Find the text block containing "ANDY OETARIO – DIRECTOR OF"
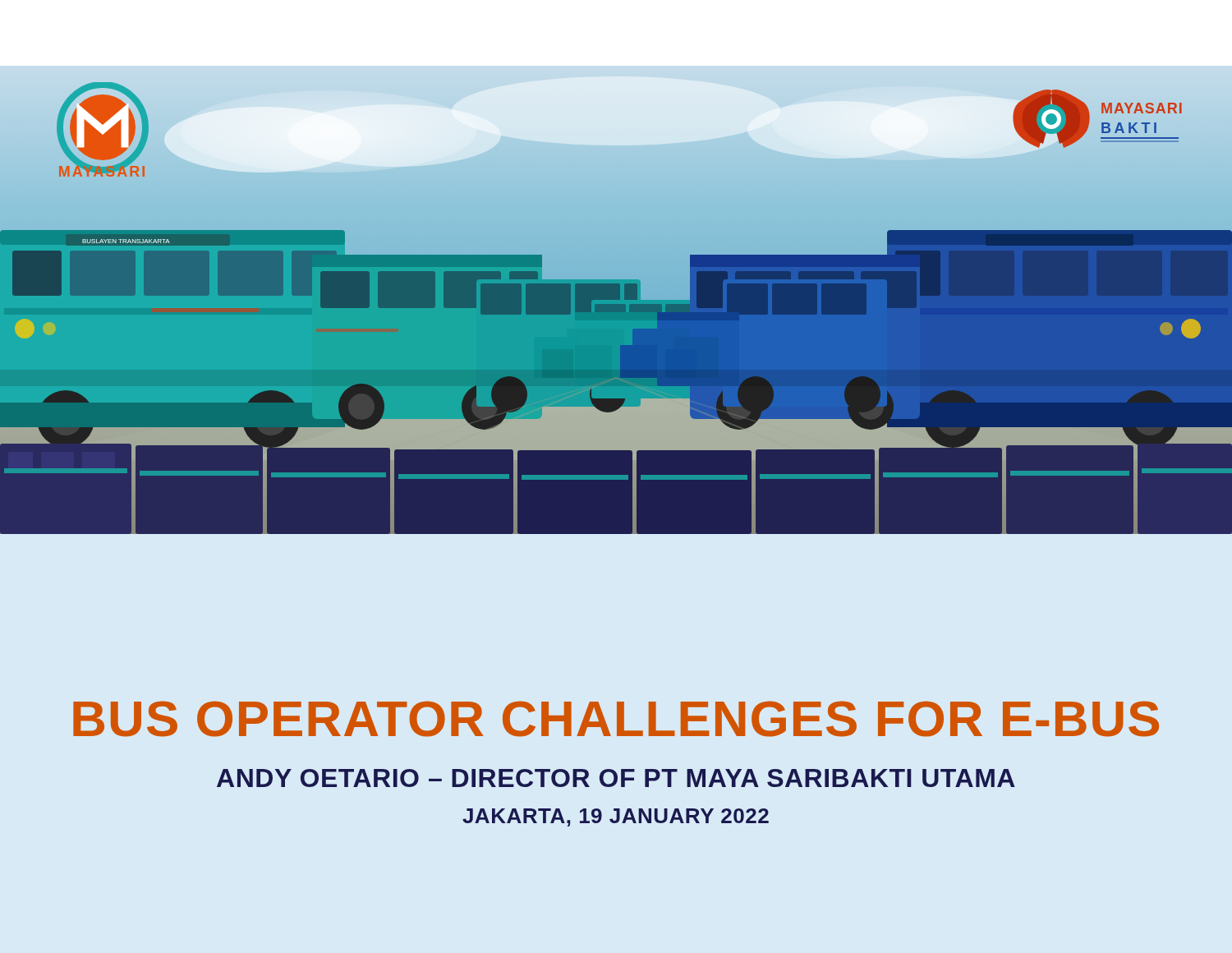 pos(616,778)
